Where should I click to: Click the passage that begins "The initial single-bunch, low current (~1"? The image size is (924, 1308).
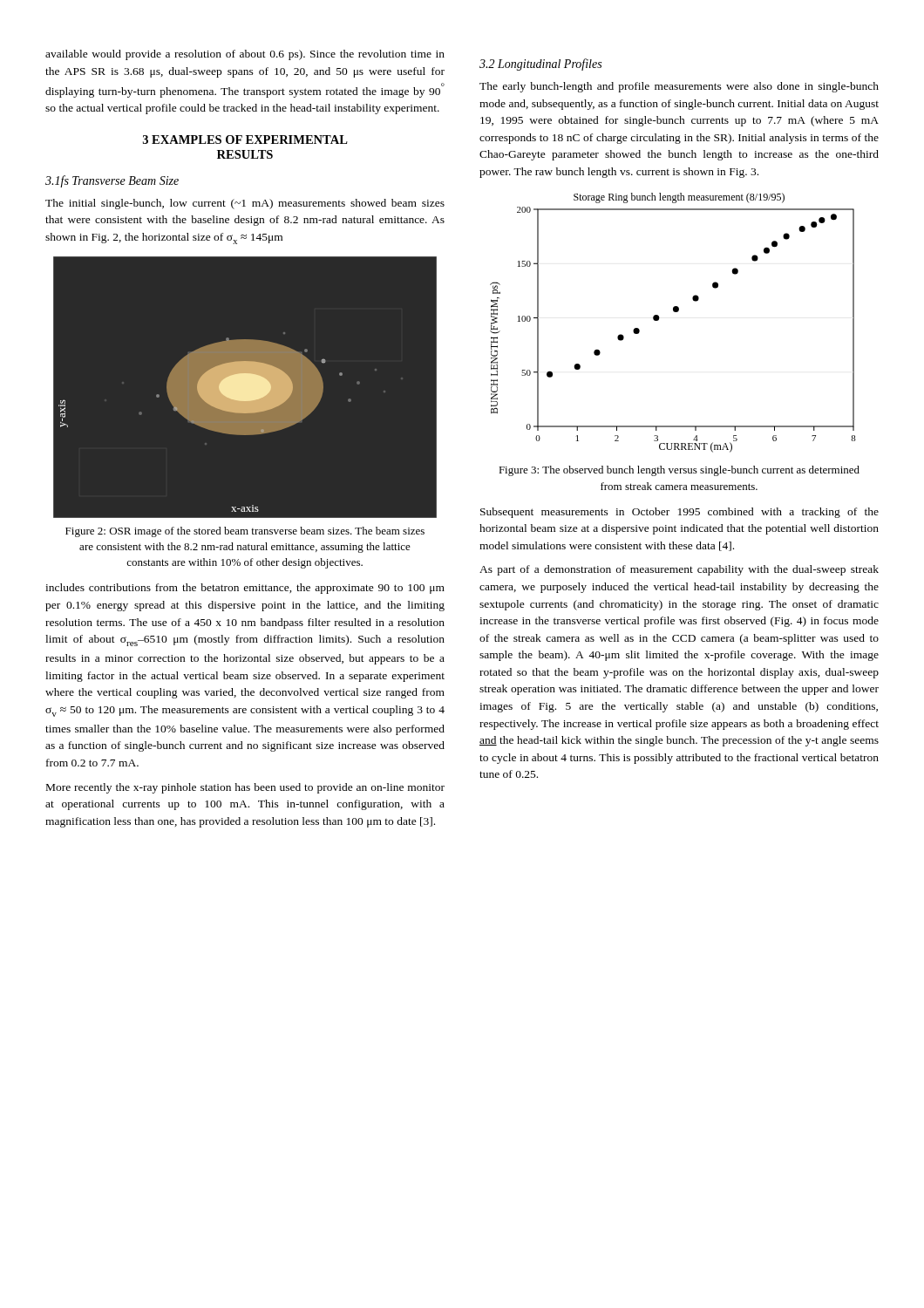(245, 221)
